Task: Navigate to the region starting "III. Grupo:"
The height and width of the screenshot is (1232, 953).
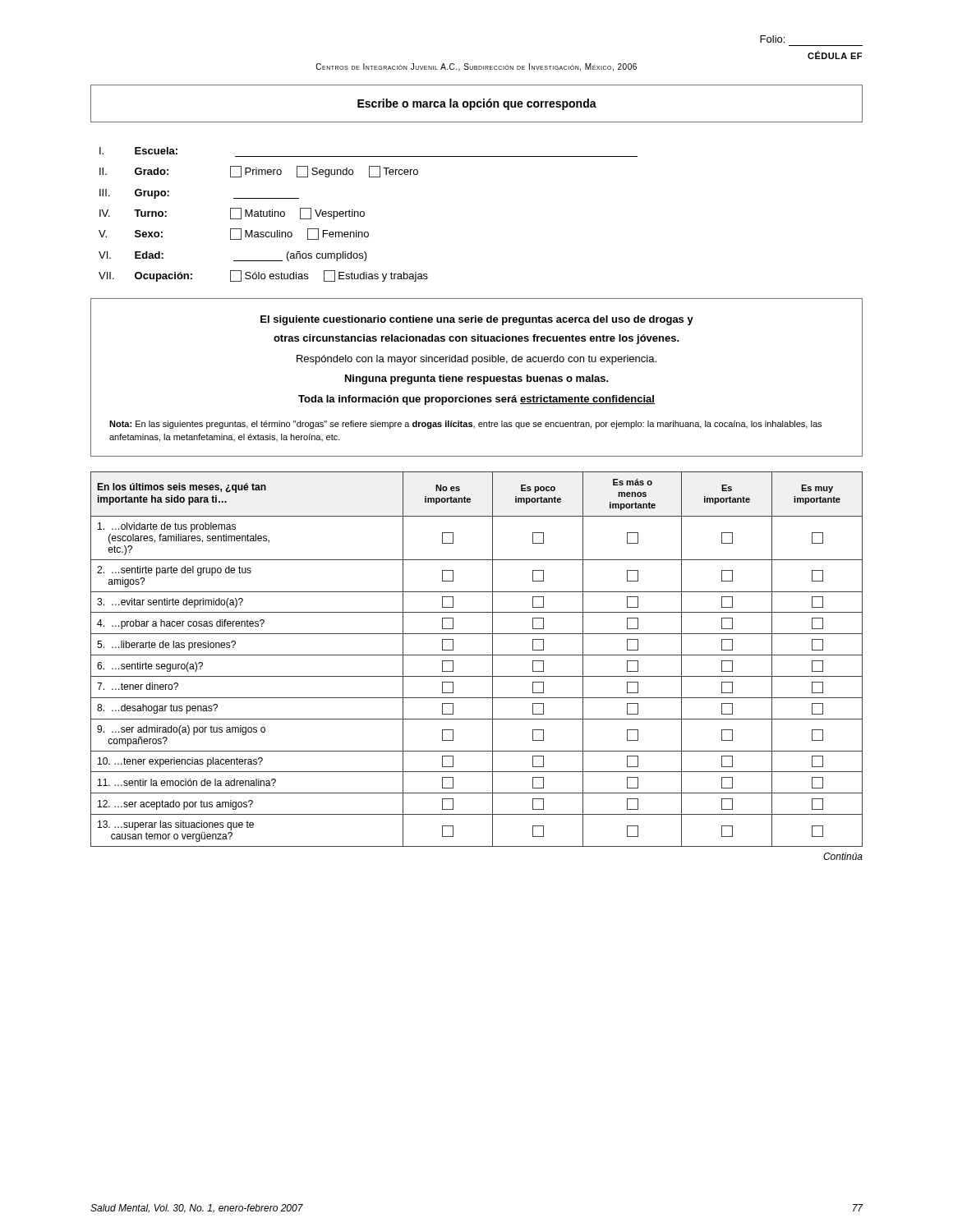Action: (x=147, y=193)
